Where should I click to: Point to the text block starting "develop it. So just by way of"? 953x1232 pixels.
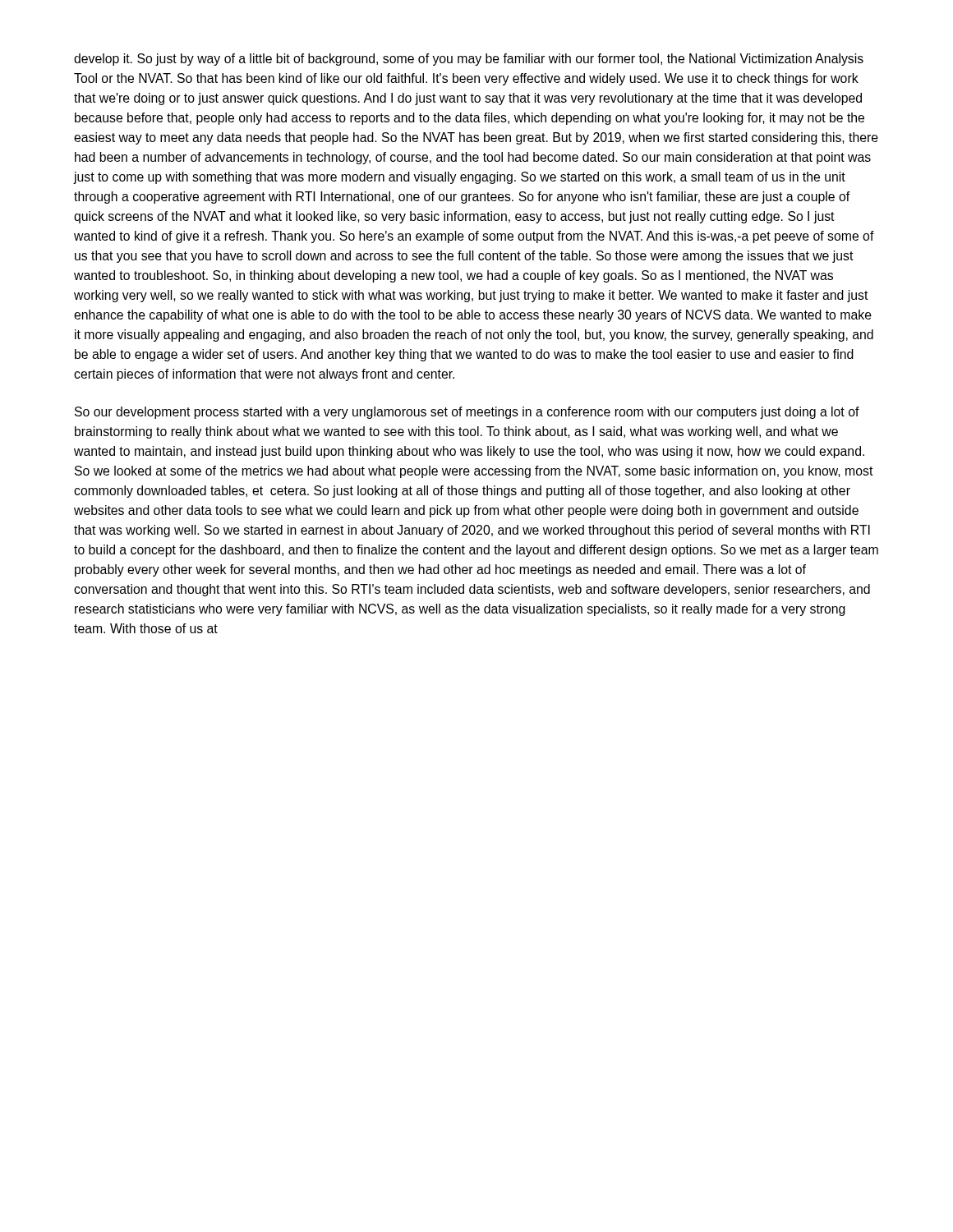coord(476,216)
